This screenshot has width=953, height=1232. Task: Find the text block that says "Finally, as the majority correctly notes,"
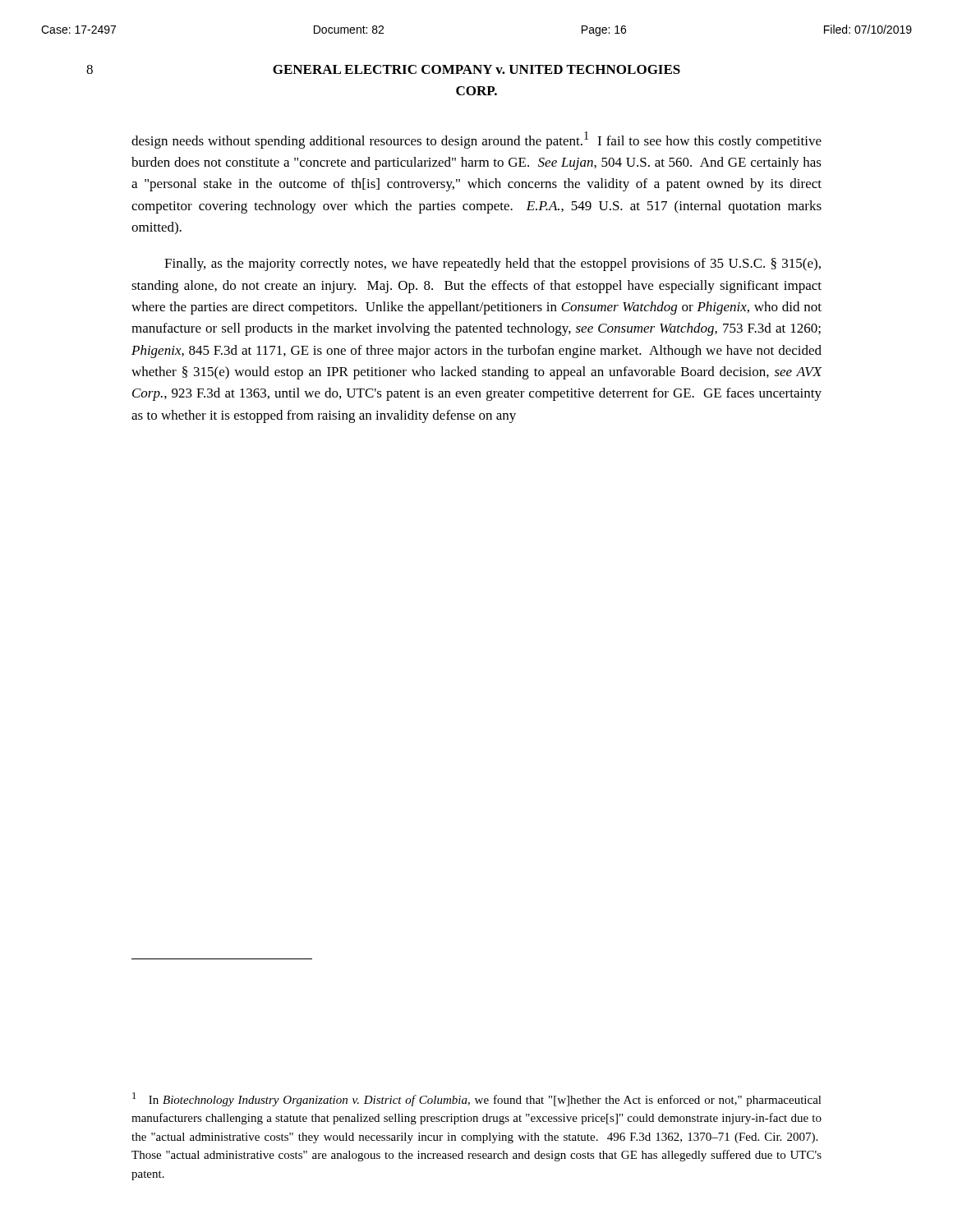pos(476,339)
